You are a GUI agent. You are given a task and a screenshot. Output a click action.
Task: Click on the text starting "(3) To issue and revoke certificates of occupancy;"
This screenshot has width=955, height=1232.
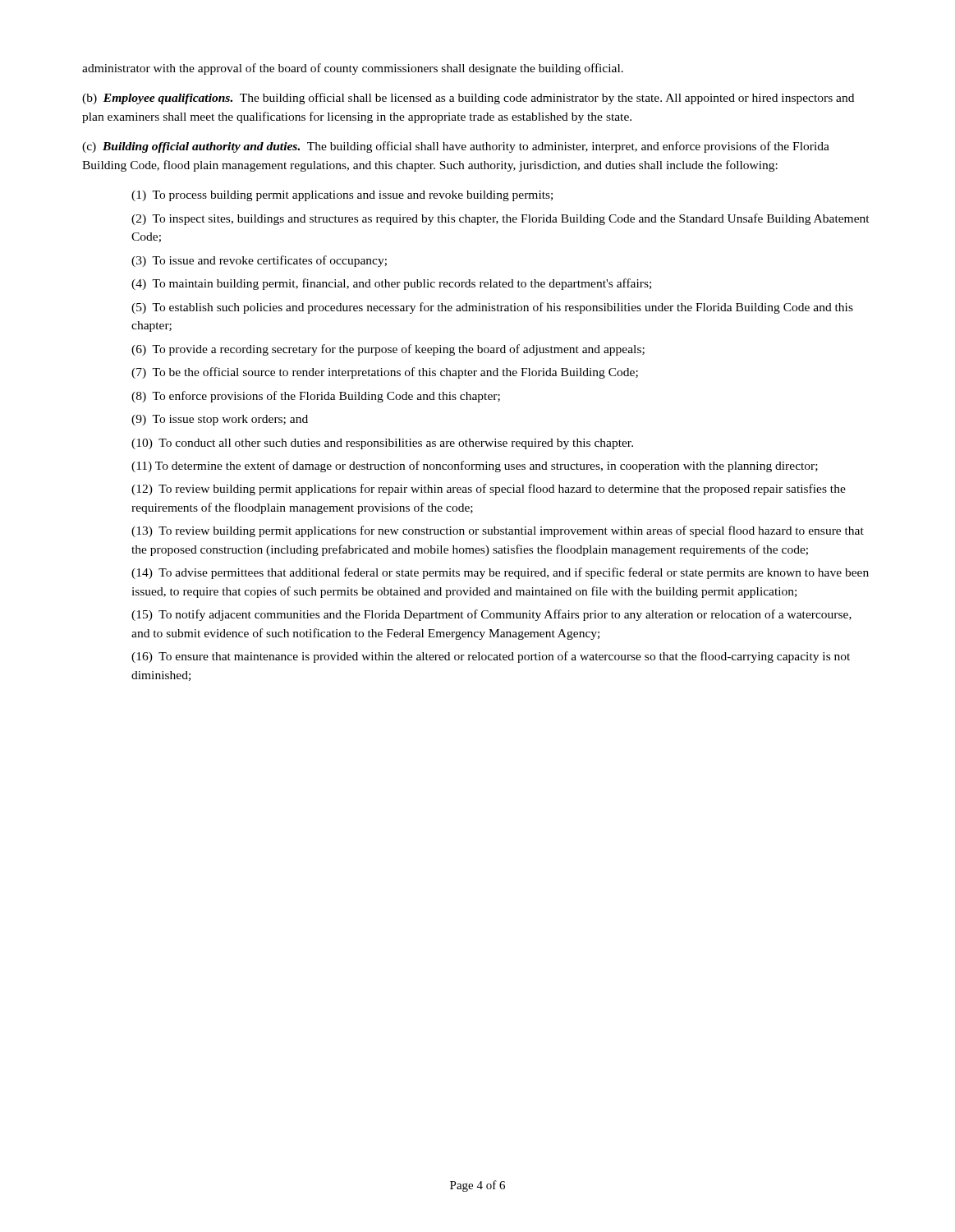(x=259, y=261)
